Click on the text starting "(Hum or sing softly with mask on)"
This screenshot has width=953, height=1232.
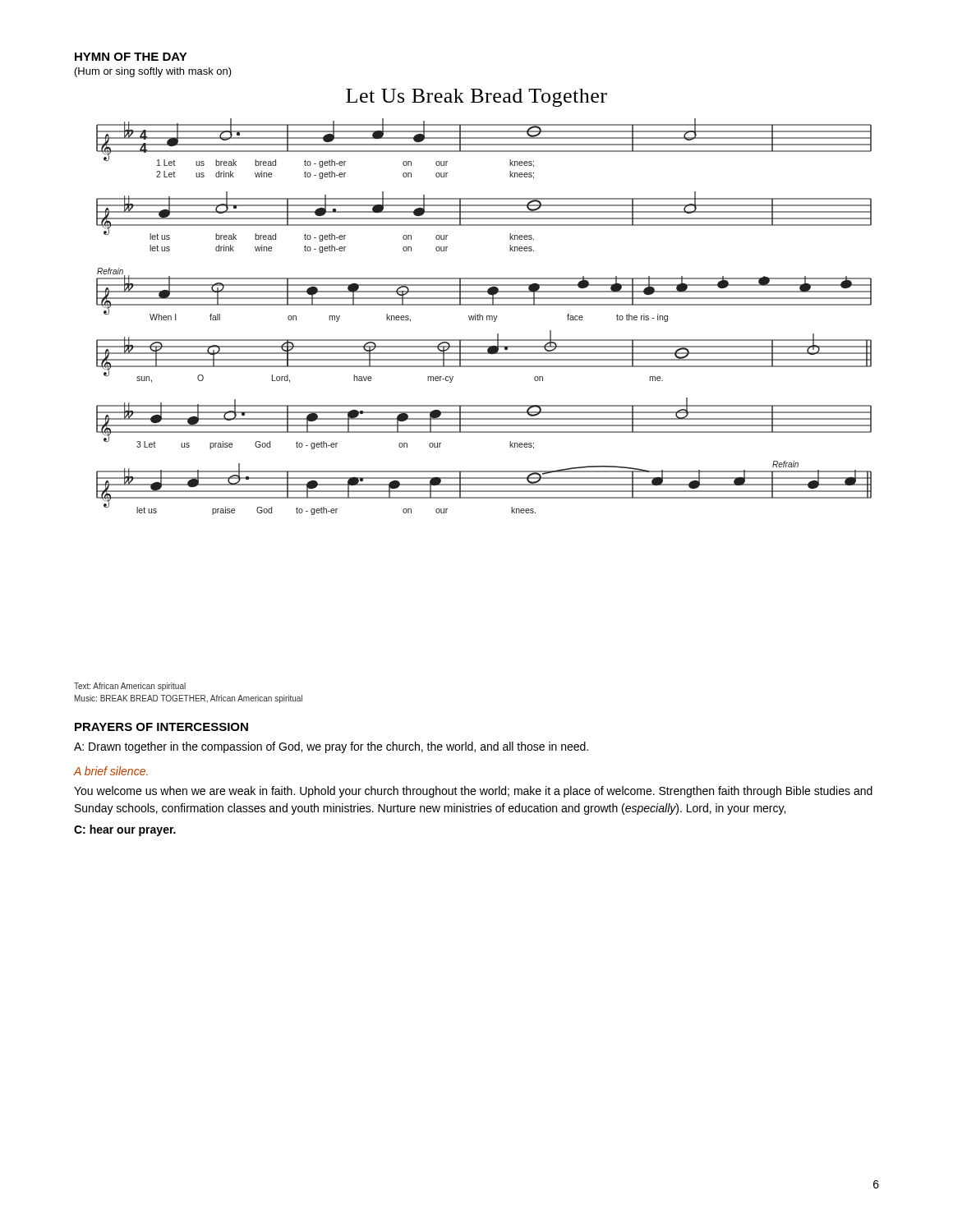pyautogui.click(x=153, y=71)
